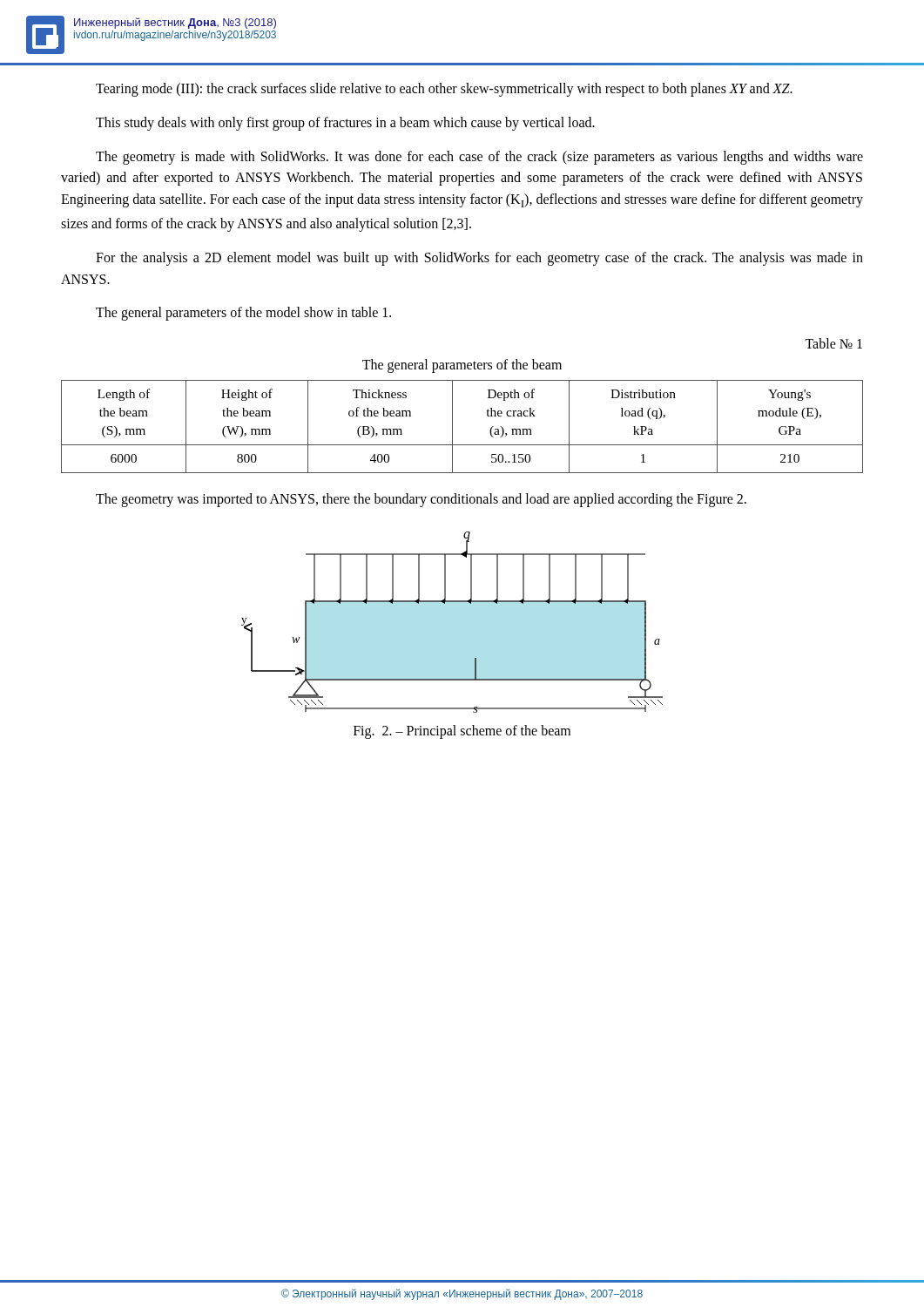
Task: Locate the text block starting "The geometry was imported to"
Action: (x=421, y=499)
